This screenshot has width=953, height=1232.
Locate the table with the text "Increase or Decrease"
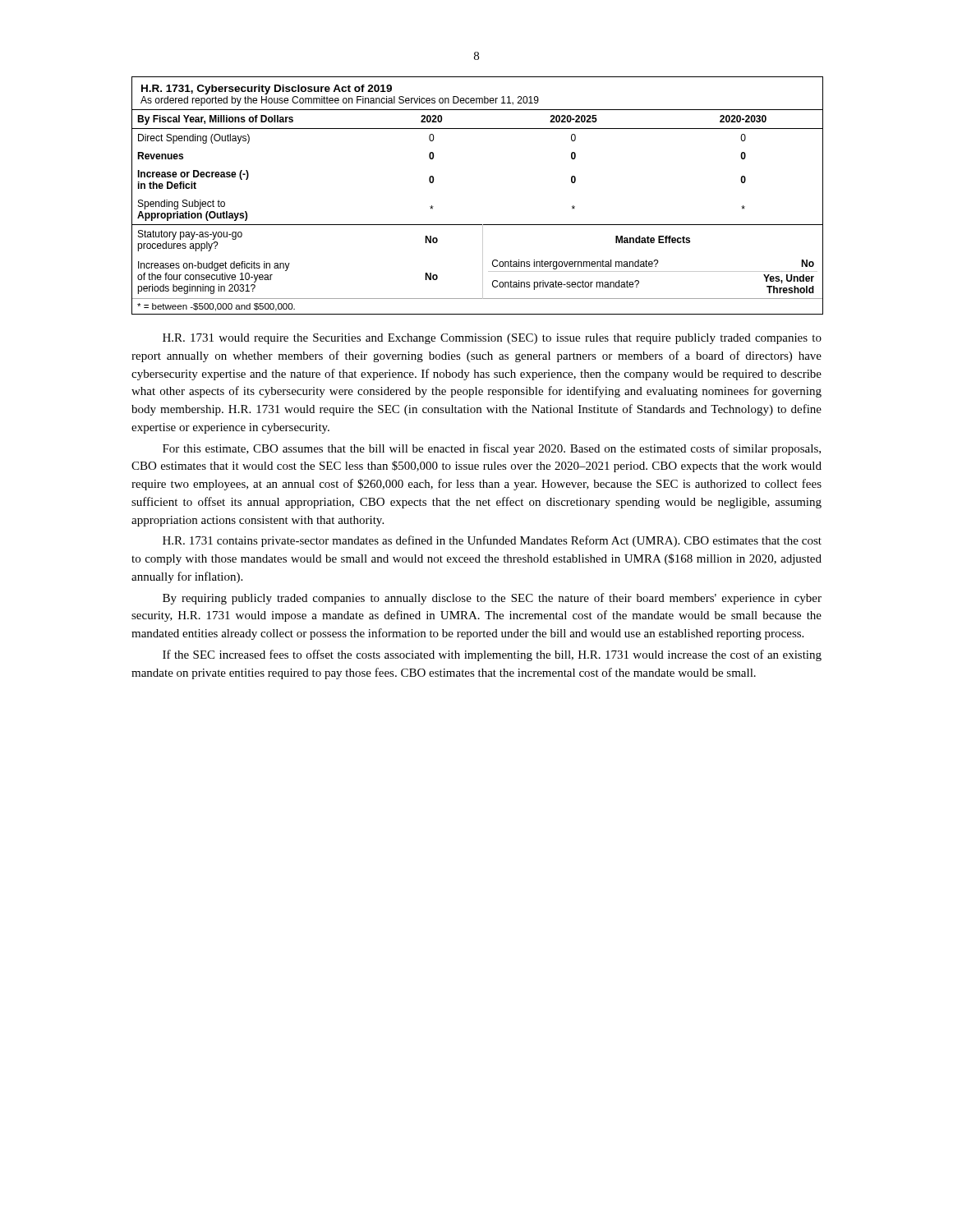pyautogui.click(x=477, y=195)
